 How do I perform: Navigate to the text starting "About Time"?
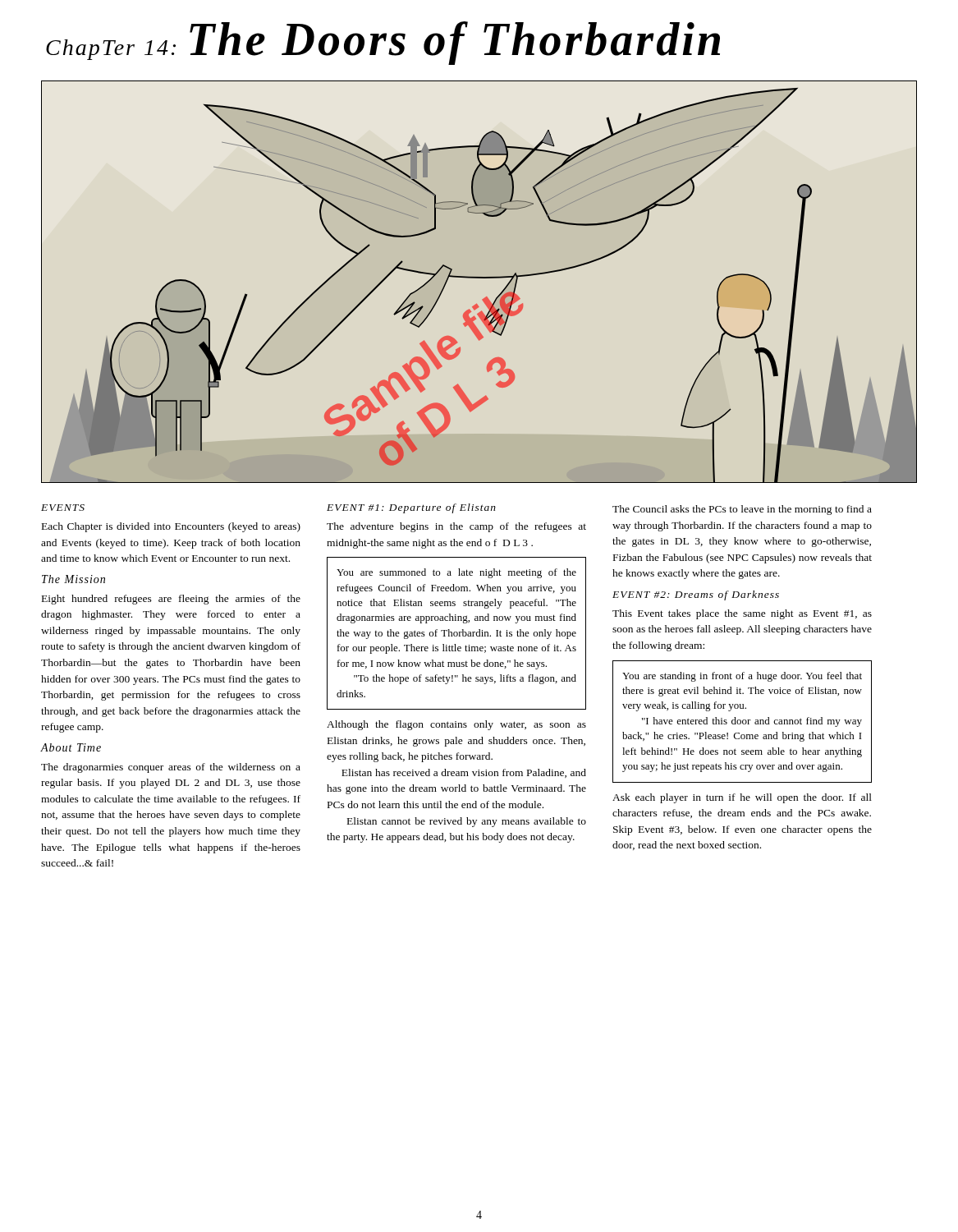tap(71, 748)
